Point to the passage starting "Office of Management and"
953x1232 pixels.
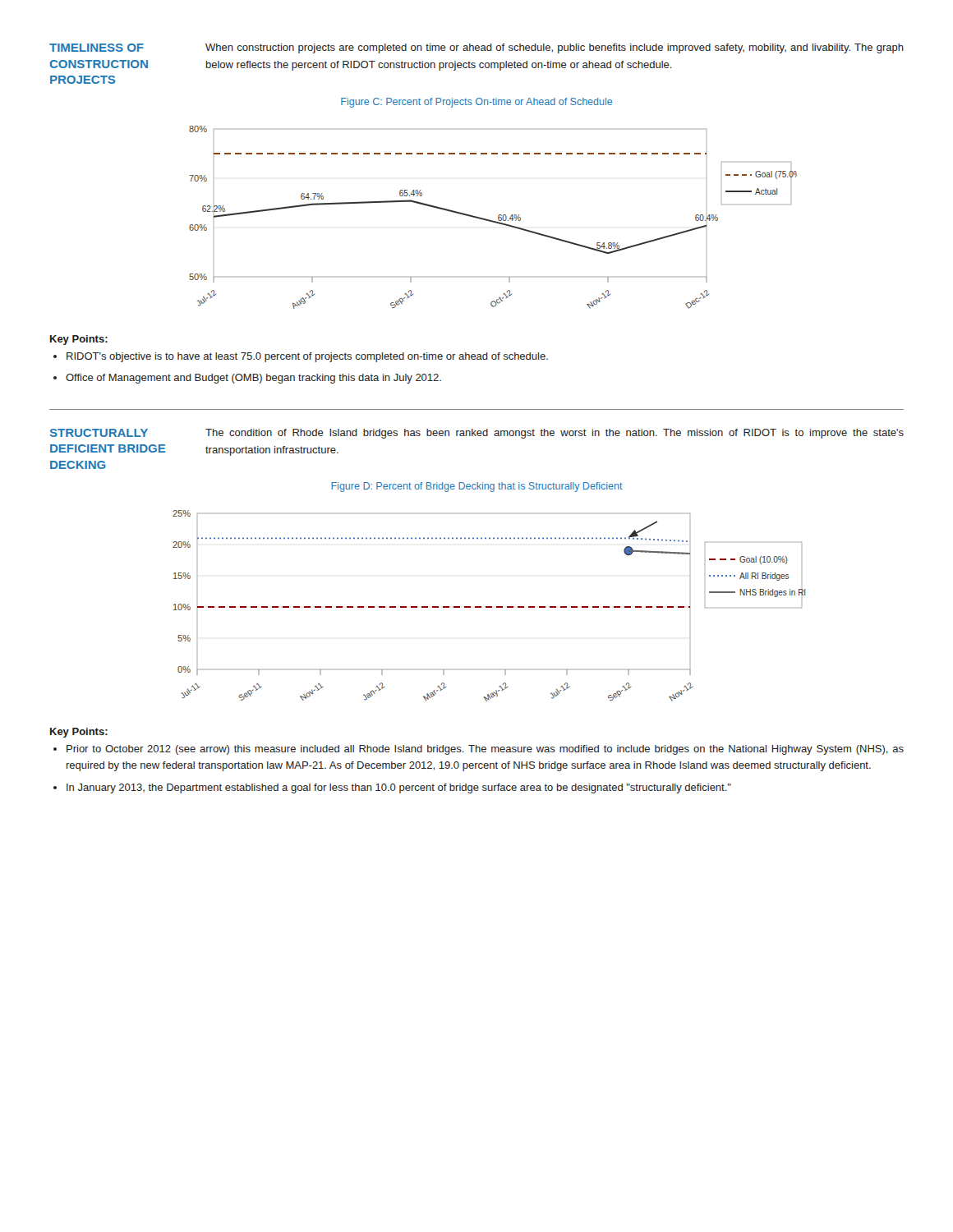click(254, 377)
